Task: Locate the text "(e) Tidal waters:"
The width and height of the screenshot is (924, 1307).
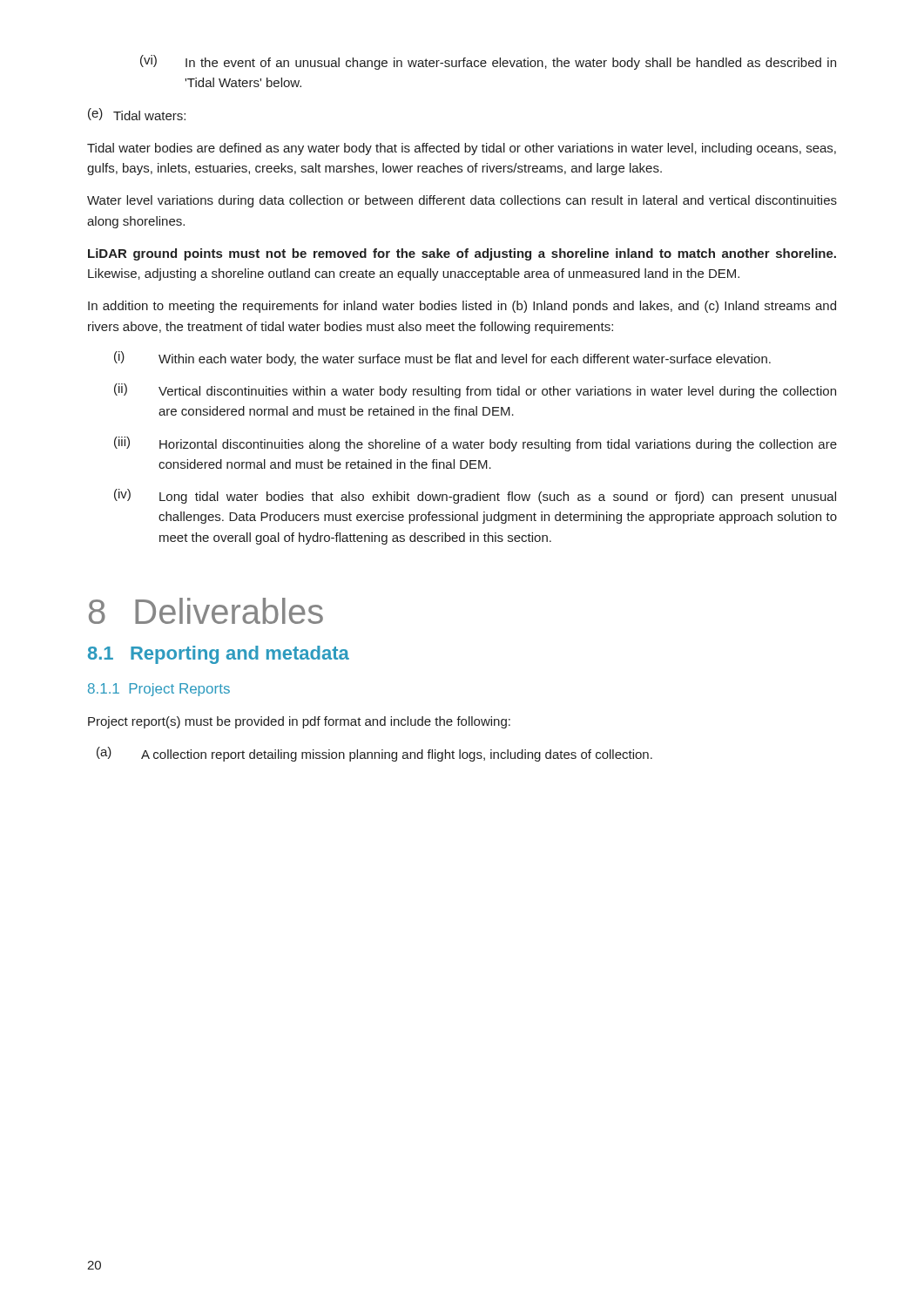Action: pyautogui.click(x=137, y=114)
